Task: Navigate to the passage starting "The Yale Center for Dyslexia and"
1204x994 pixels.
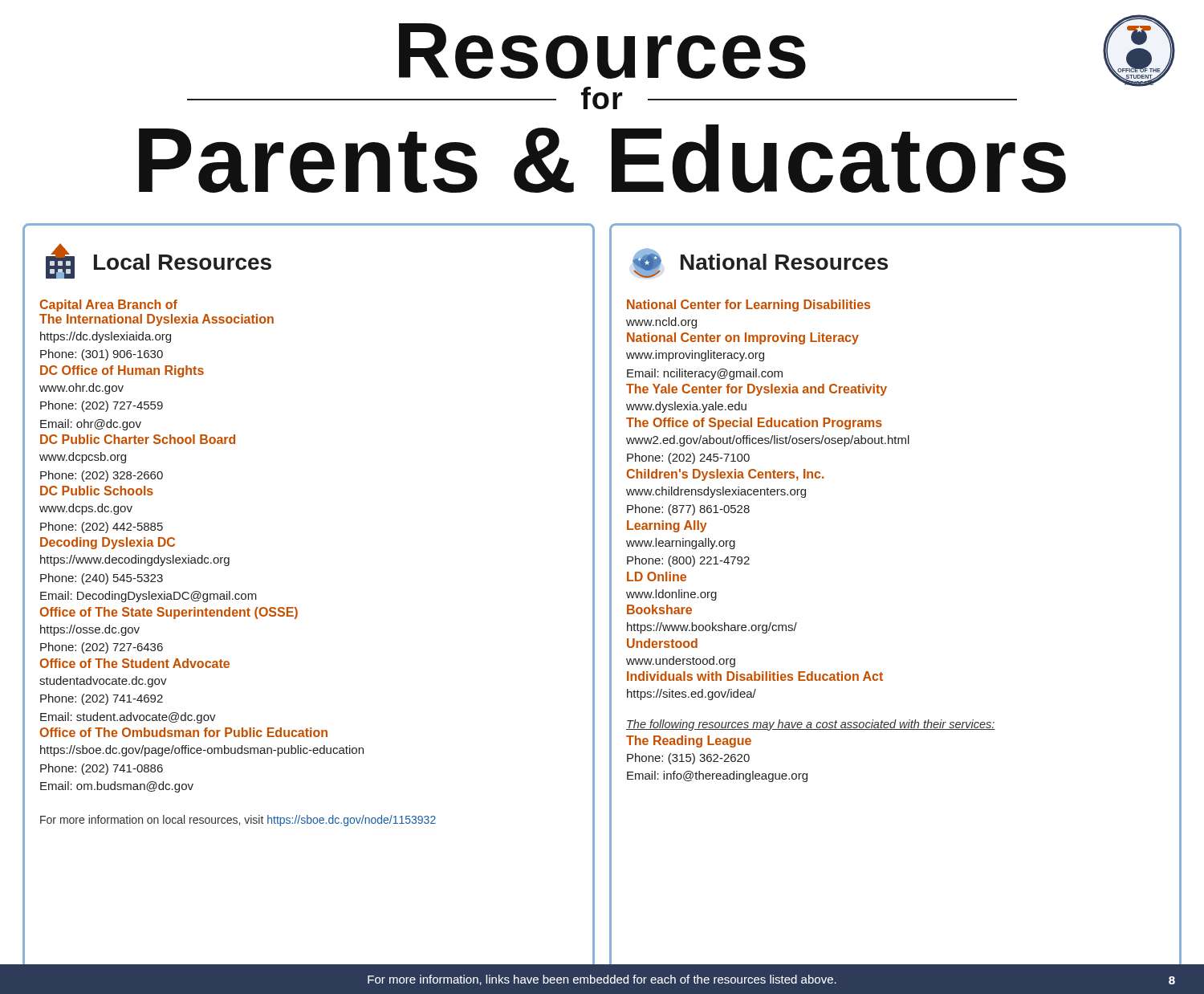Action: [891, 399]
